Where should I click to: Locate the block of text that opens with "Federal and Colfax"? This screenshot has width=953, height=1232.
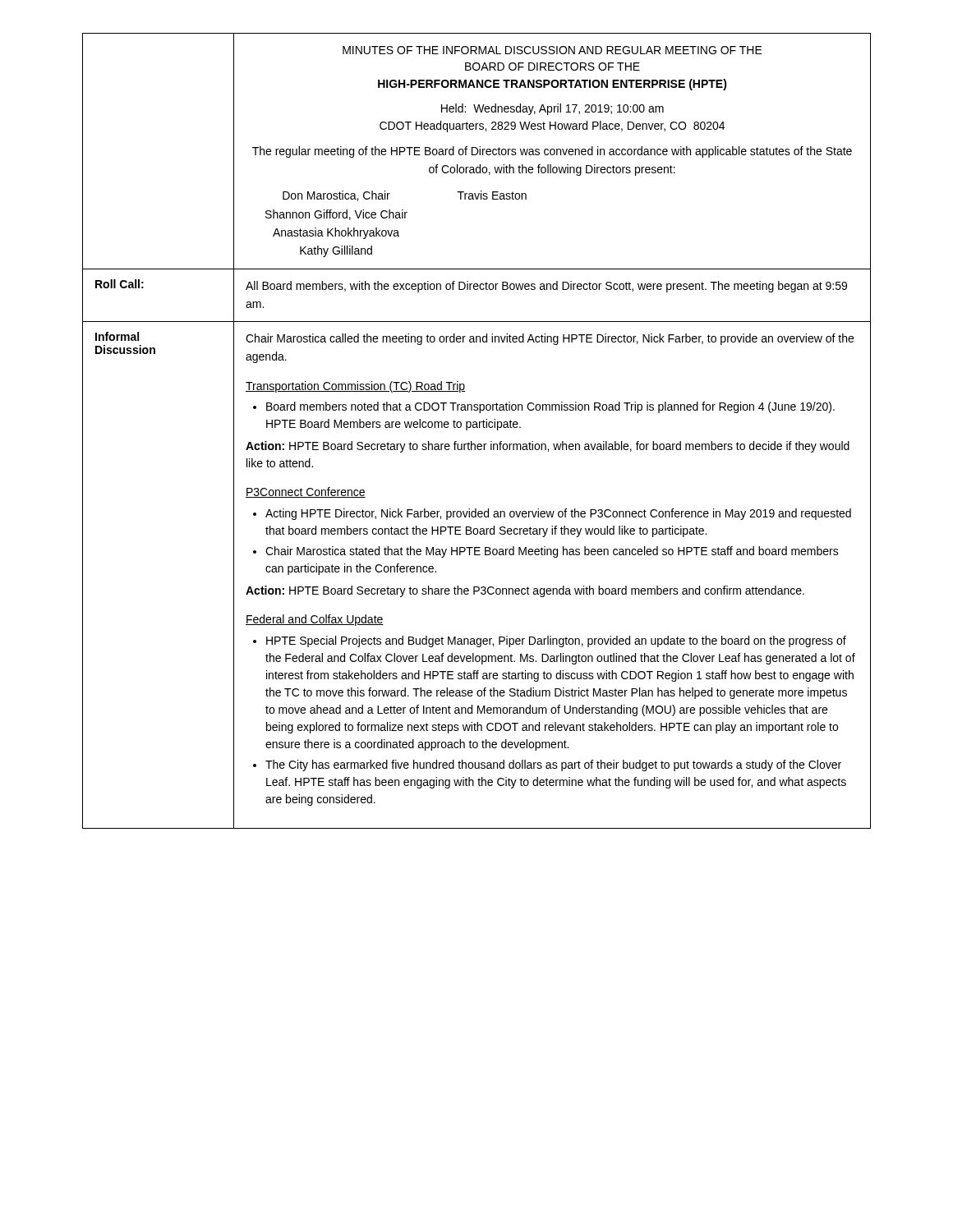click(314, 619)
